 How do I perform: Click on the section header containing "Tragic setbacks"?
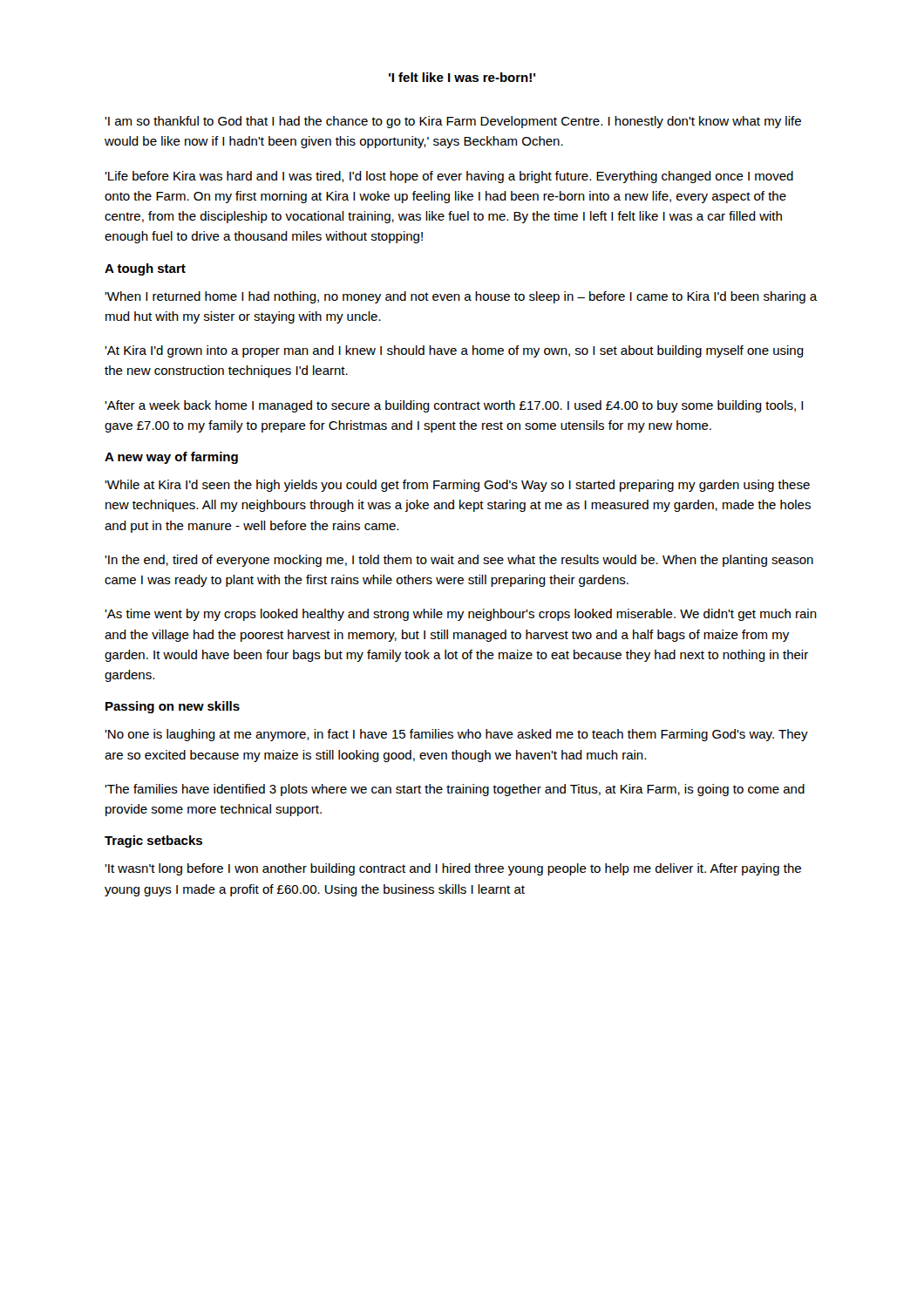pyautogui.click(x=154, y=840)
